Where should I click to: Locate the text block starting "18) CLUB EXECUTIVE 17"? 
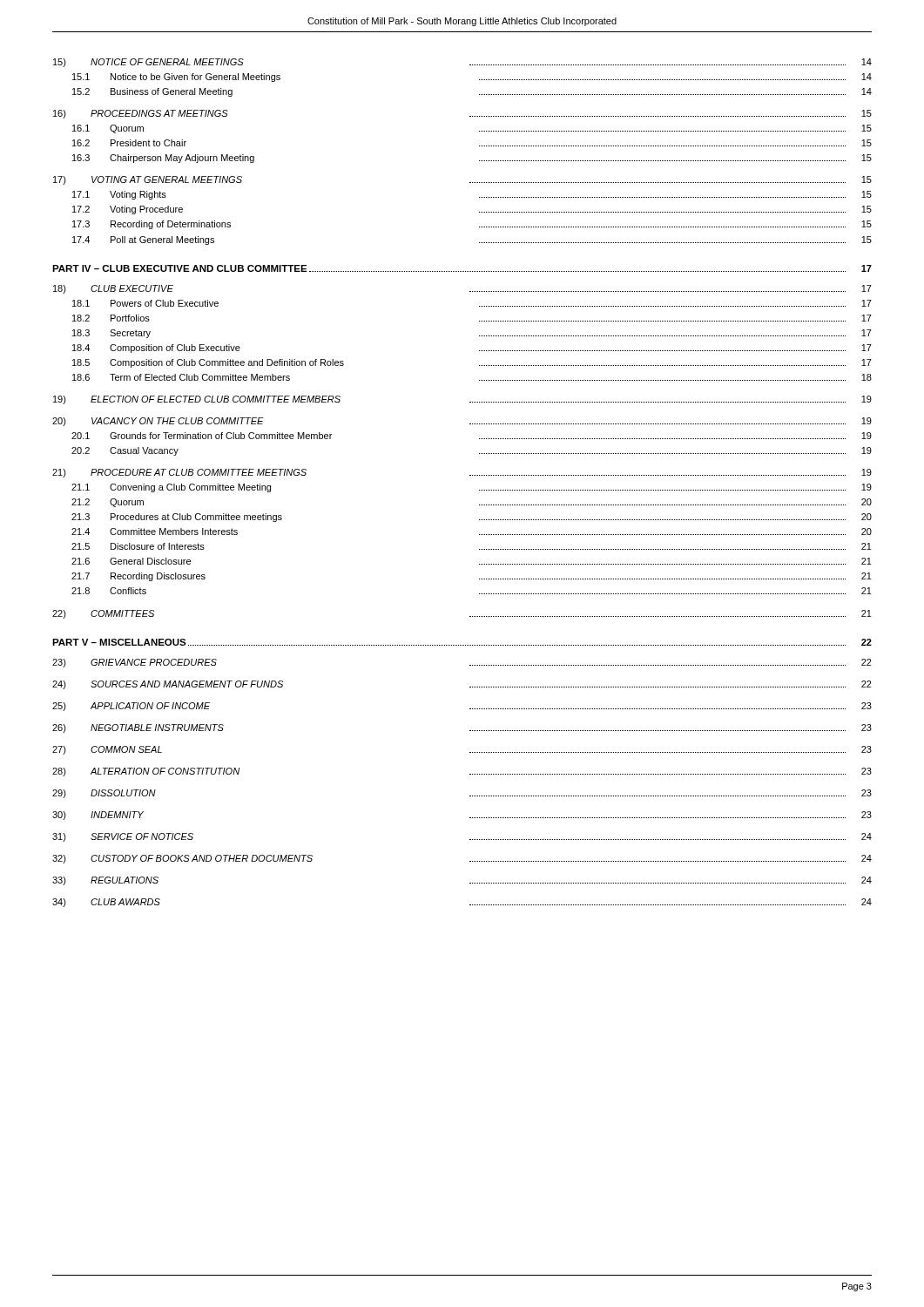[462, 288]
